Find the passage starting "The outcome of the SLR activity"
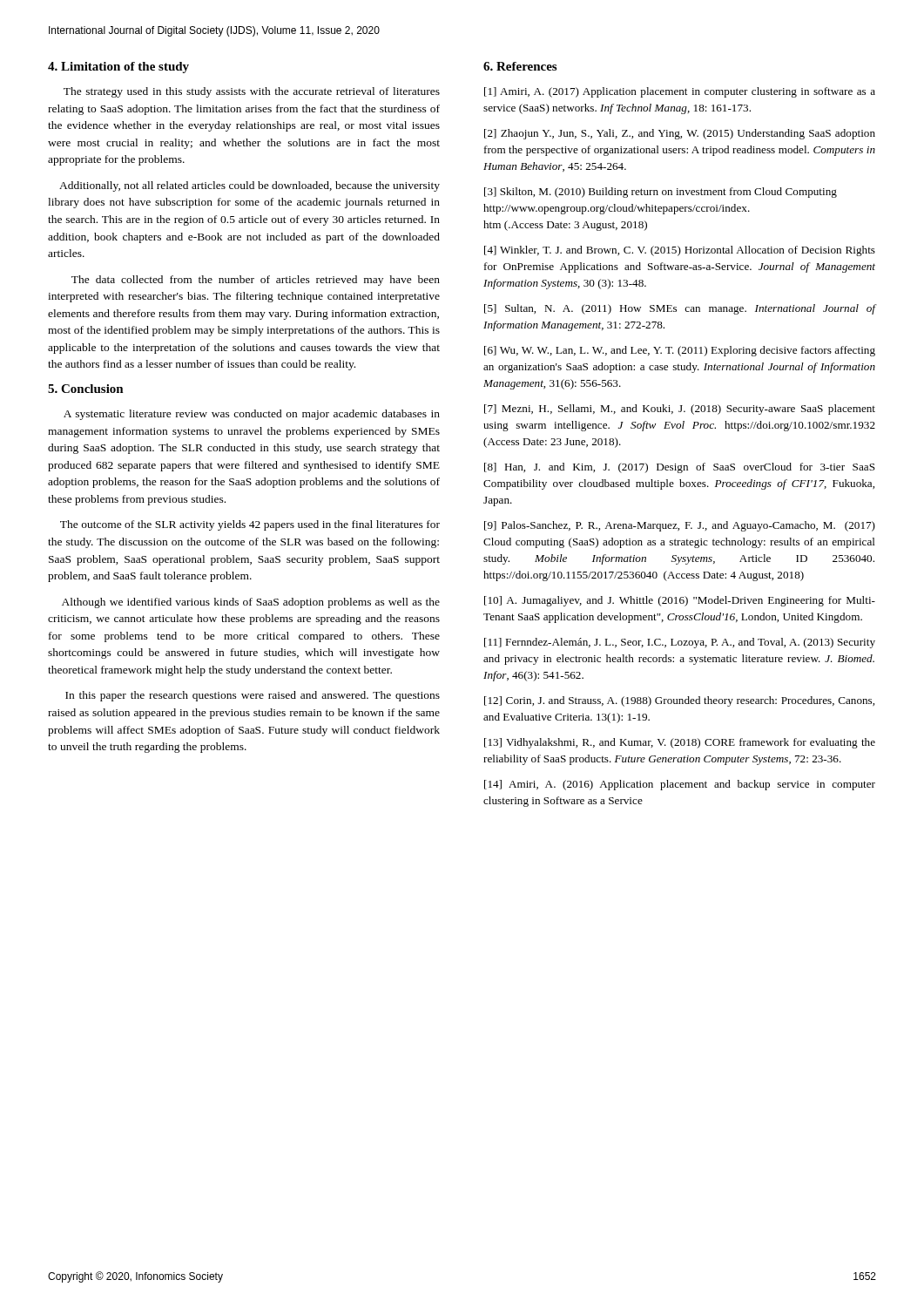 244,550
